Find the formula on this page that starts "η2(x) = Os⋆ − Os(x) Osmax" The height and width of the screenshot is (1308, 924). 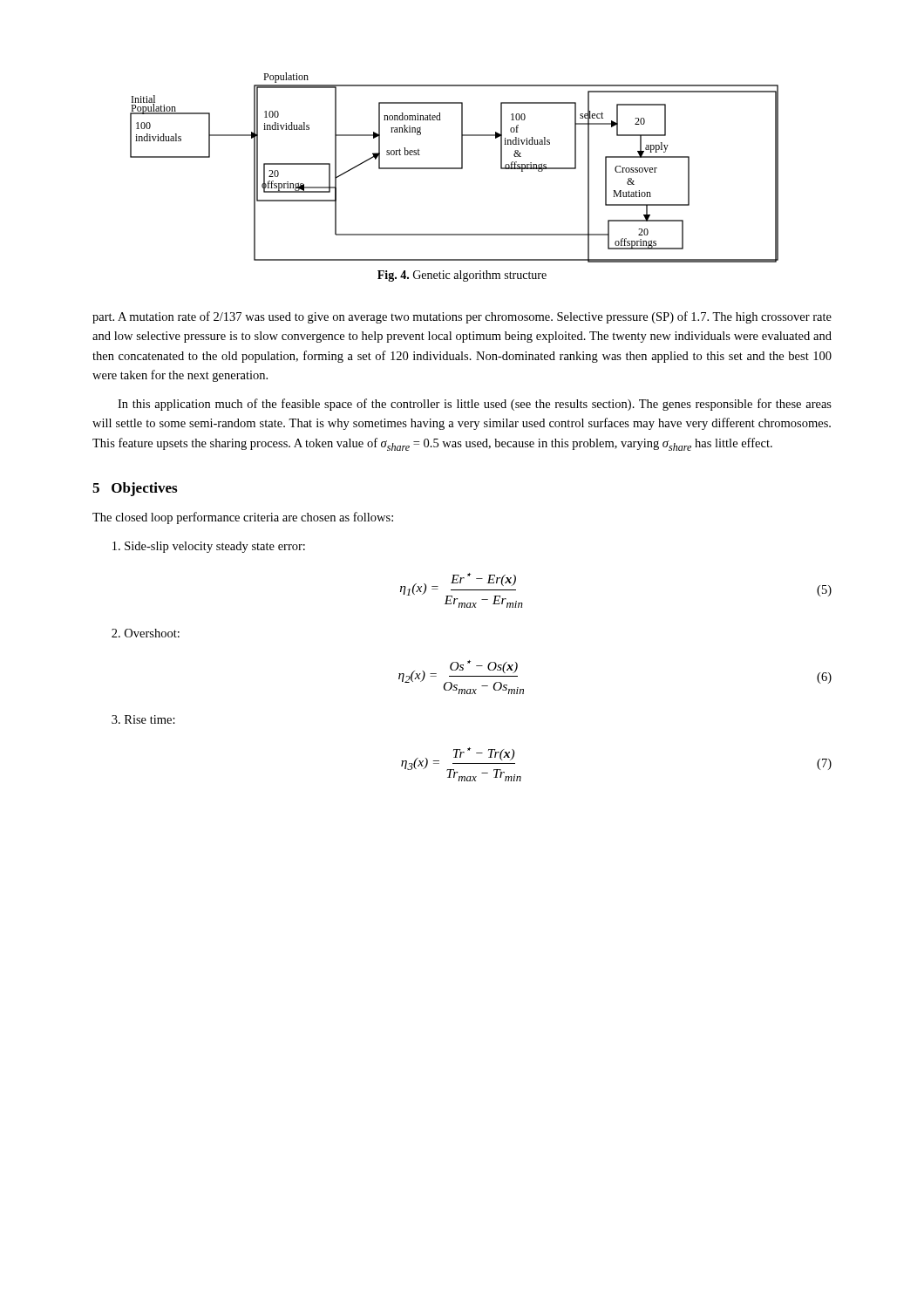click(483, 676)
